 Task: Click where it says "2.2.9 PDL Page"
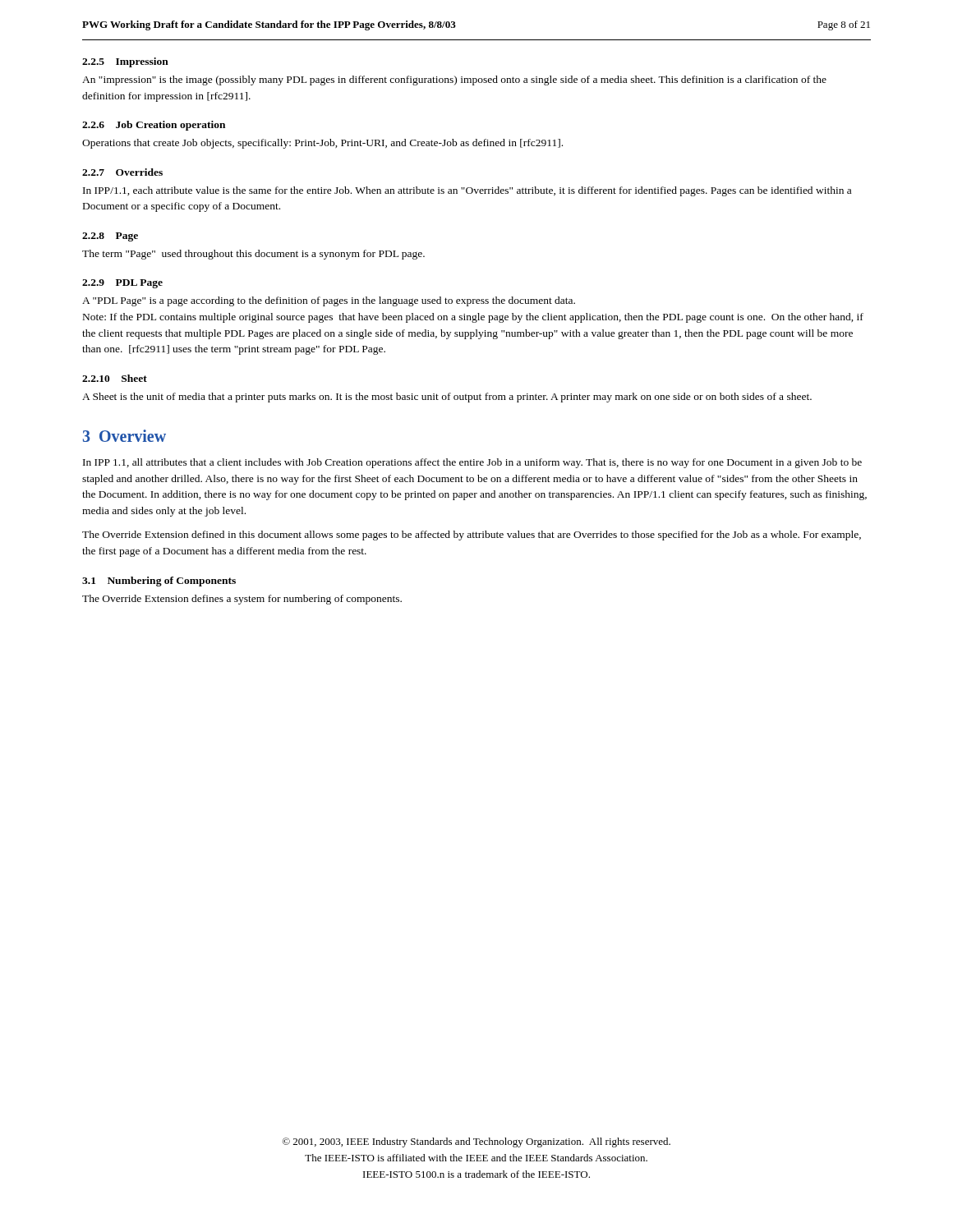(122, 282)
